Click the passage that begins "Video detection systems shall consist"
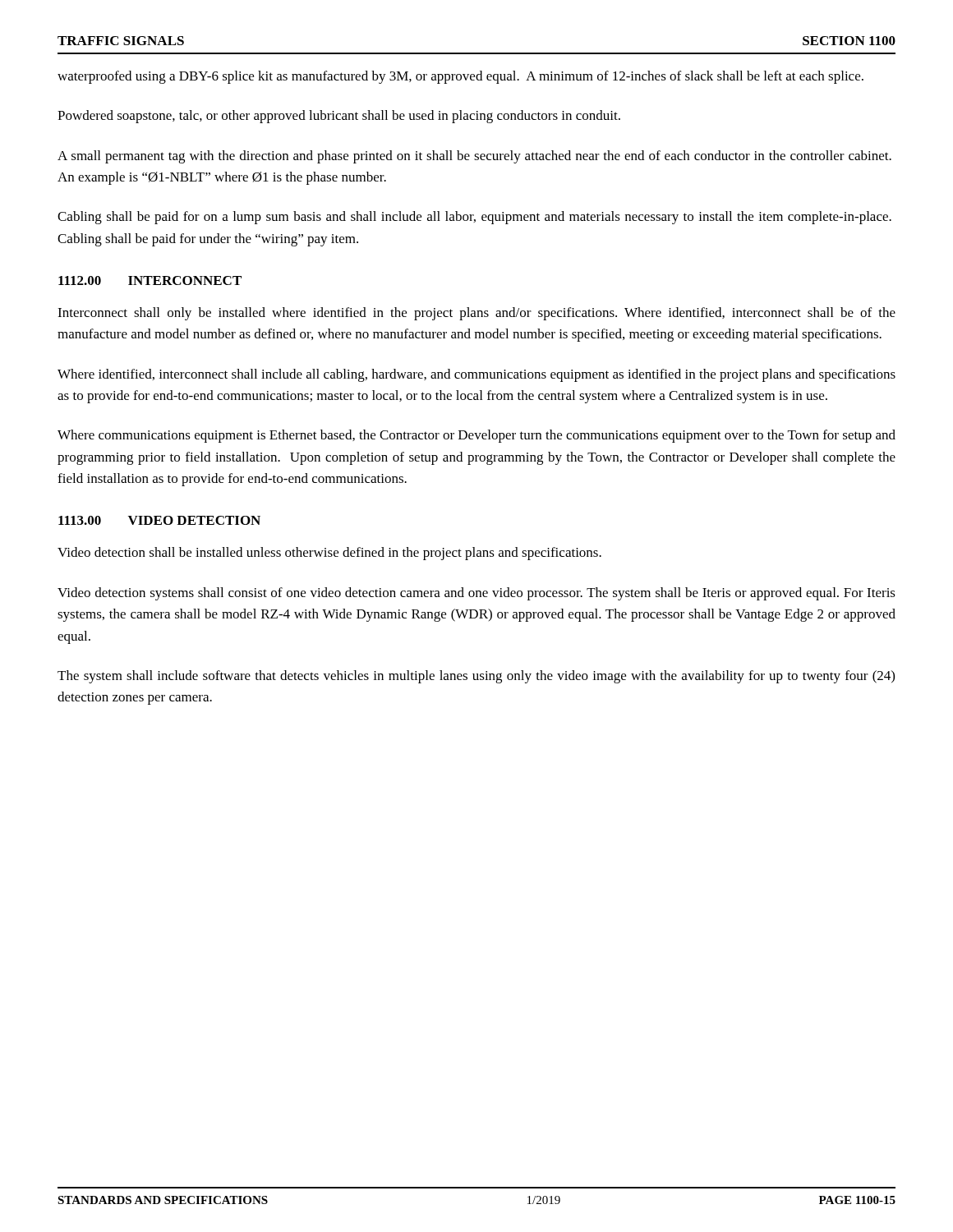Image resolution: width=953 pixels, height=1232 pixels. tap(476, 614)
